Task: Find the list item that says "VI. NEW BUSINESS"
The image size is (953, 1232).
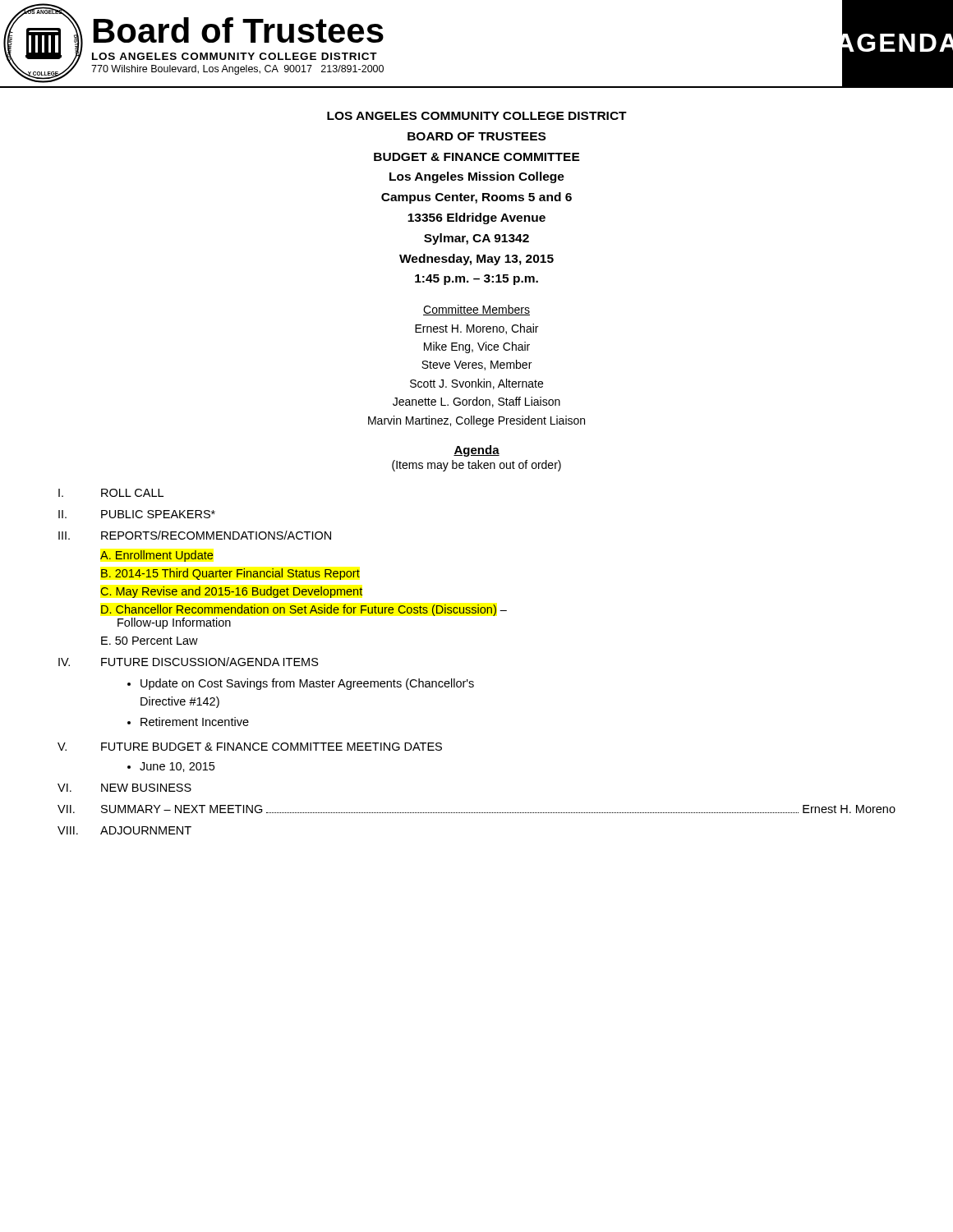Action: pos(125,788)
